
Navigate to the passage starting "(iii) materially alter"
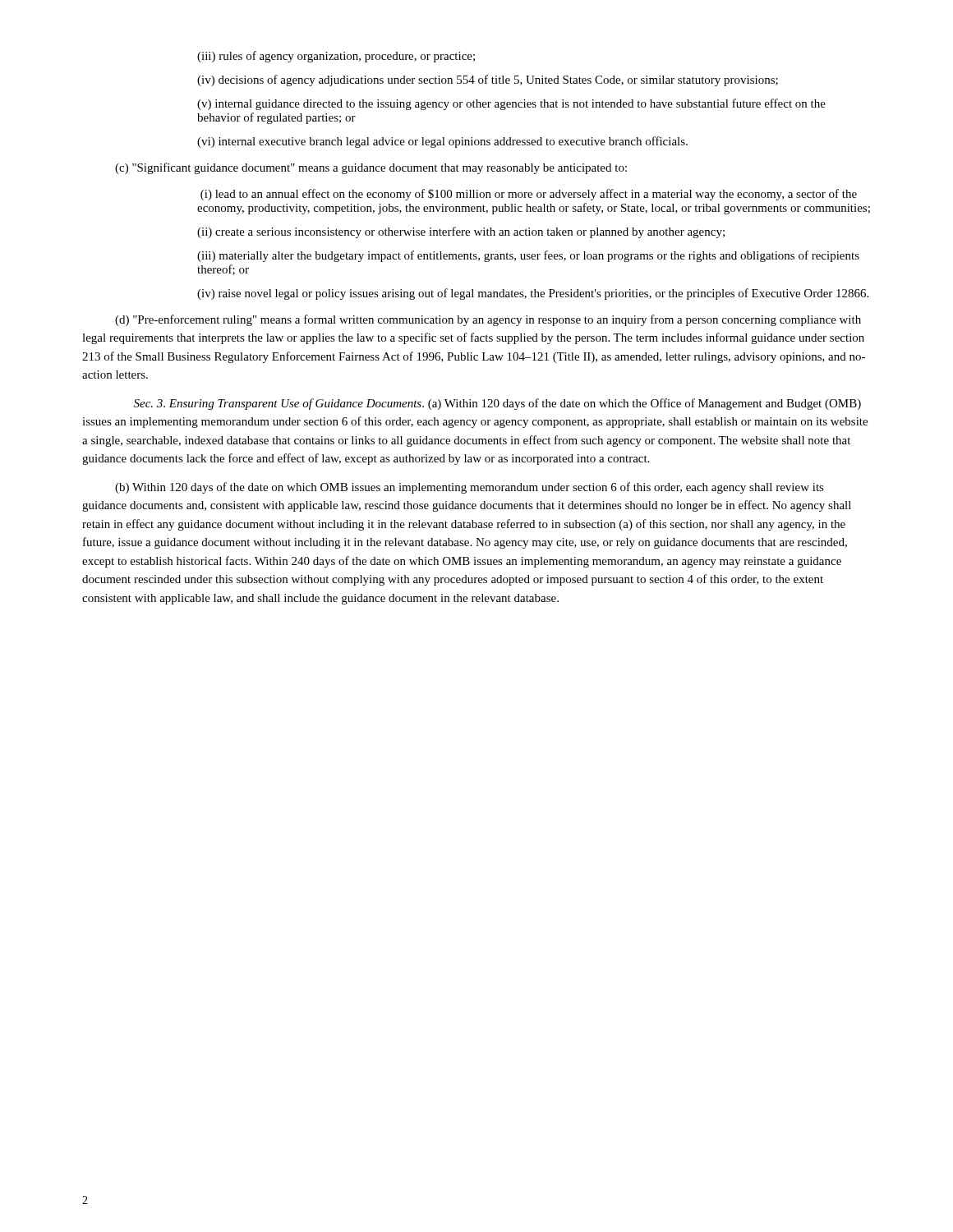click(528, 262)
